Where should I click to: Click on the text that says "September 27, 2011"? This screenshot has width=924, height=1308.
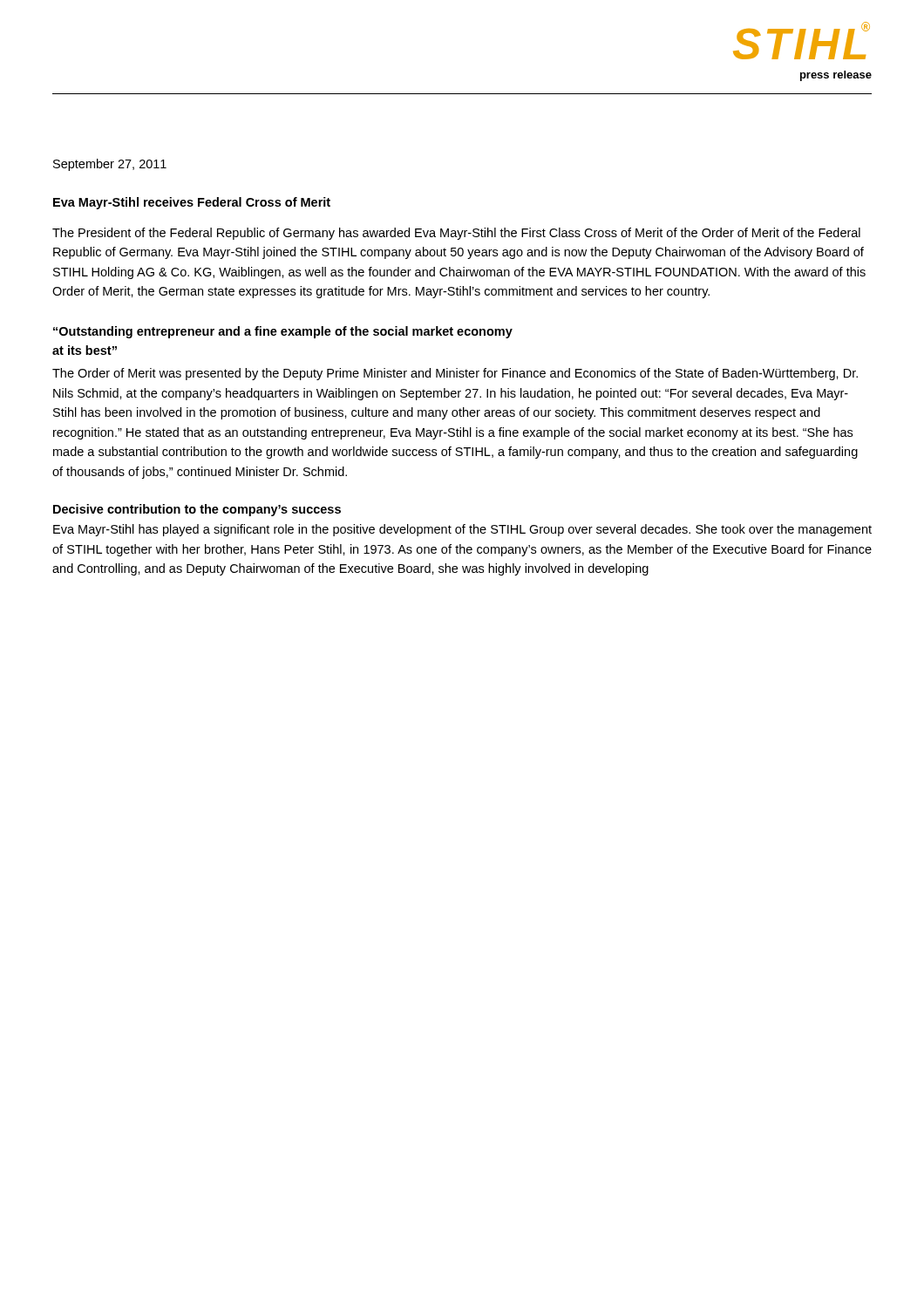tap(110, 164)
